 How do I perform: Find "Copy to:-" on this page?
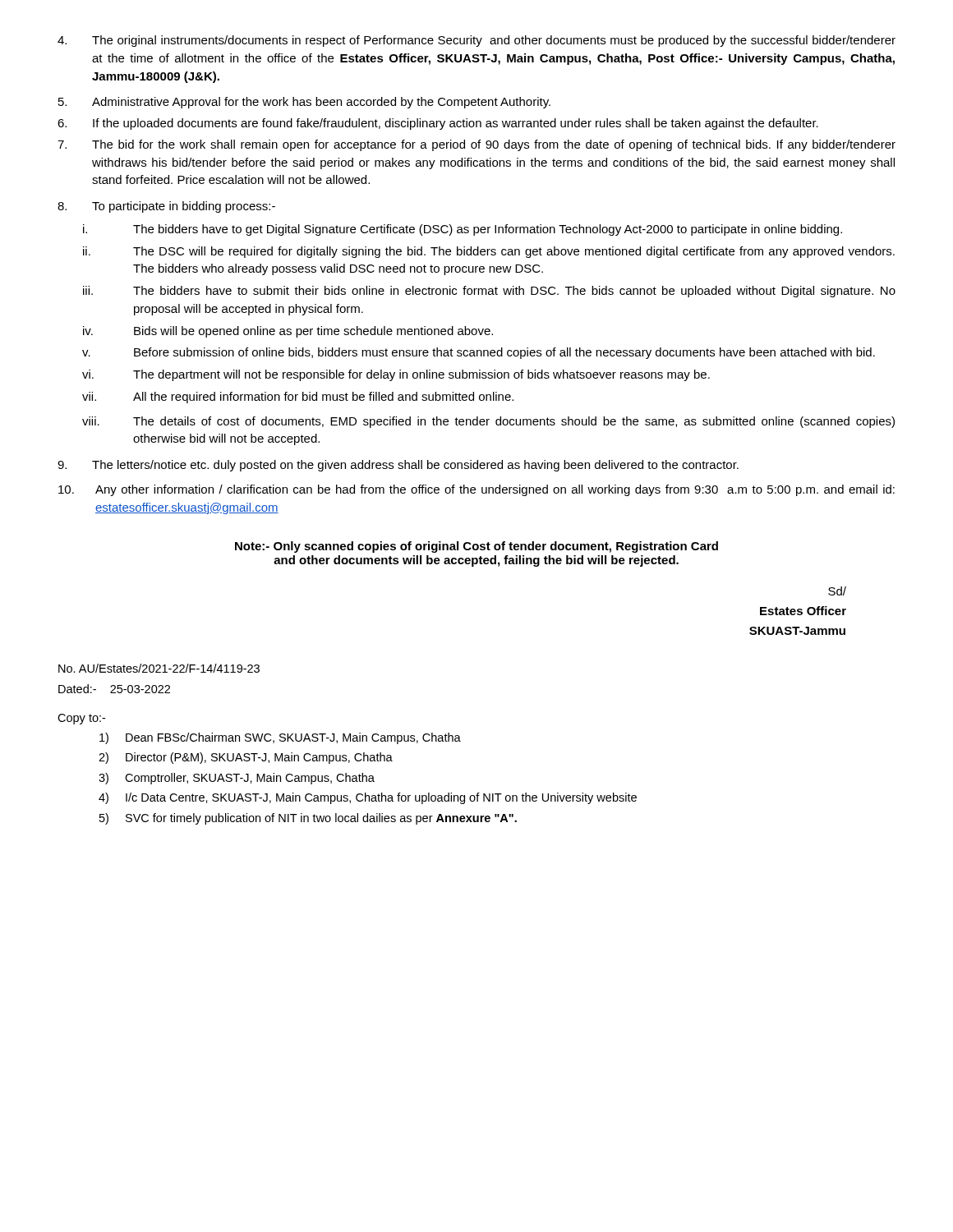[82, 717]
